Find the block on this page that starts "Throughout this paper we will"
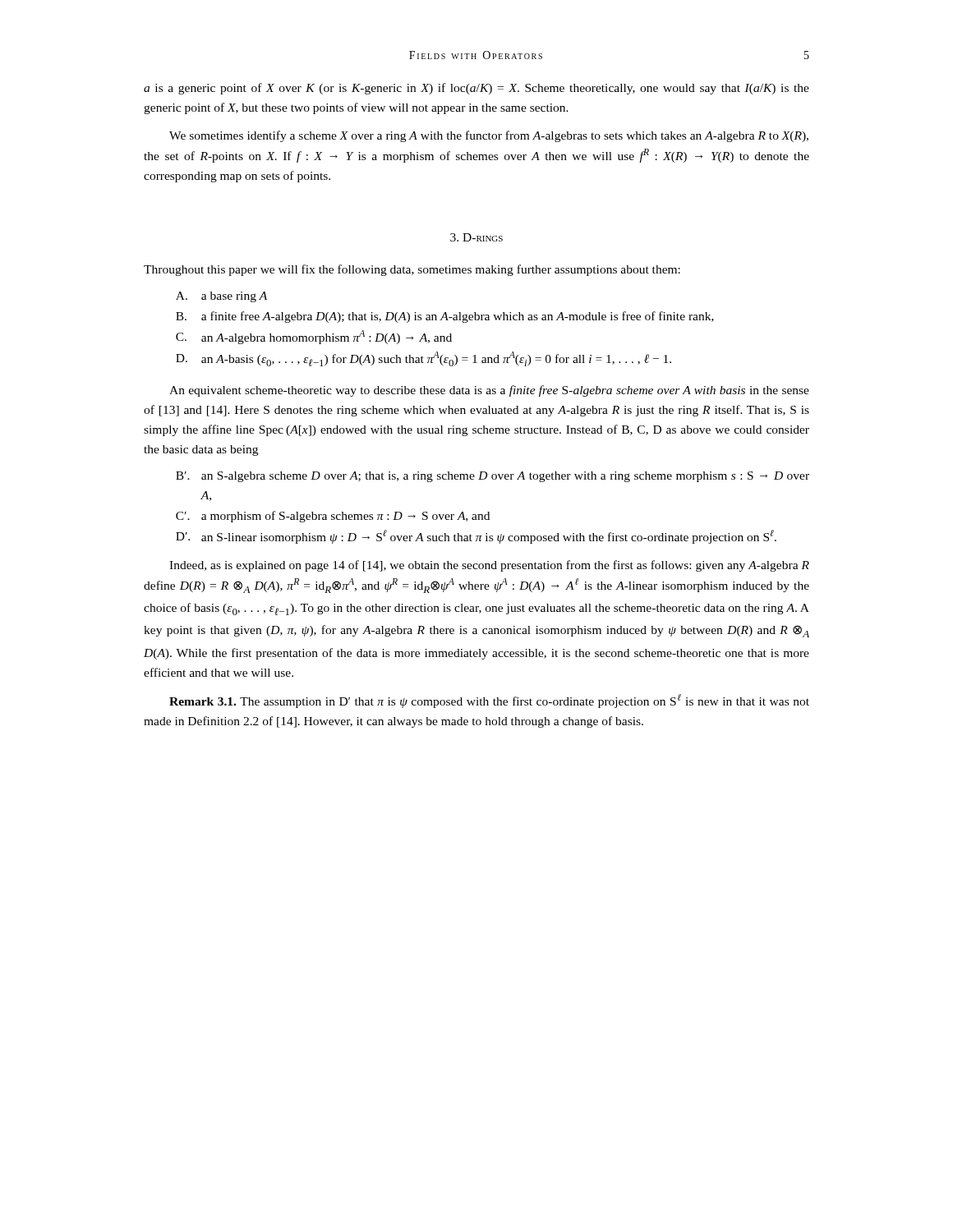 pos(412,269)
